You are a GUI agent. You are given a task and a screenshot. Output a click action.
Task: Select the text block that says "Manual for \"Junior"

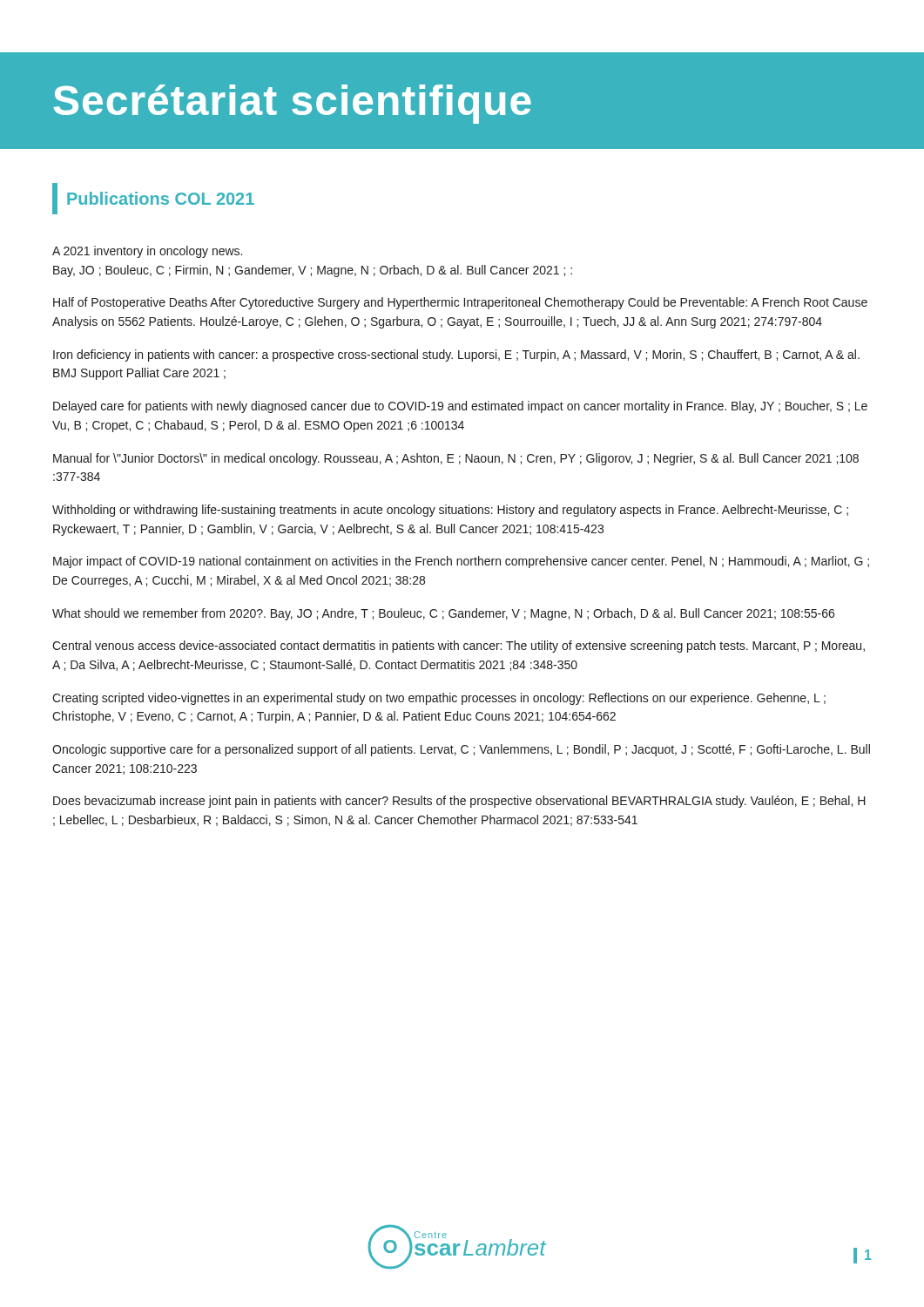point(456,467)
